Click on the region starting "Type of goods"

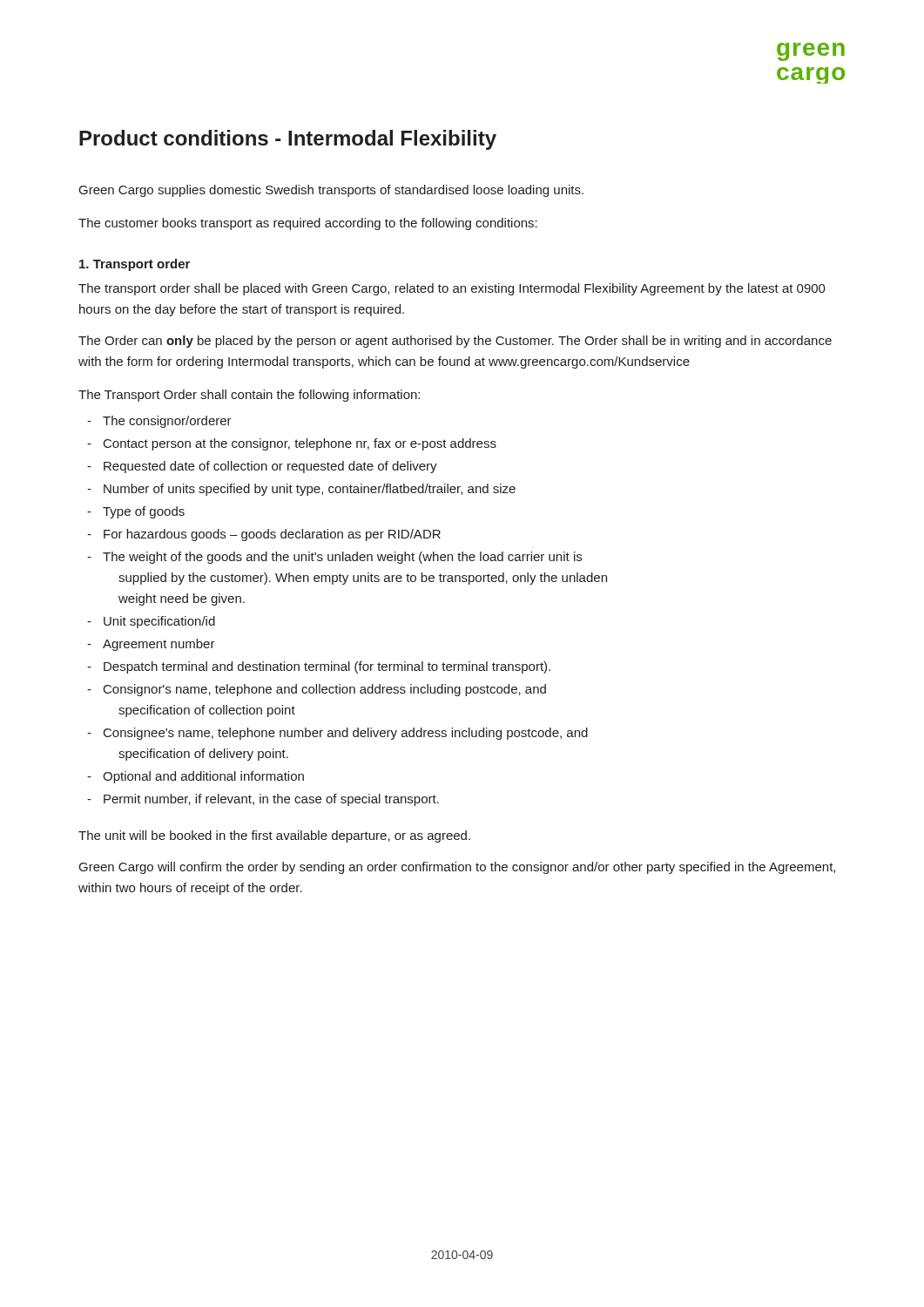click(144, 511)
